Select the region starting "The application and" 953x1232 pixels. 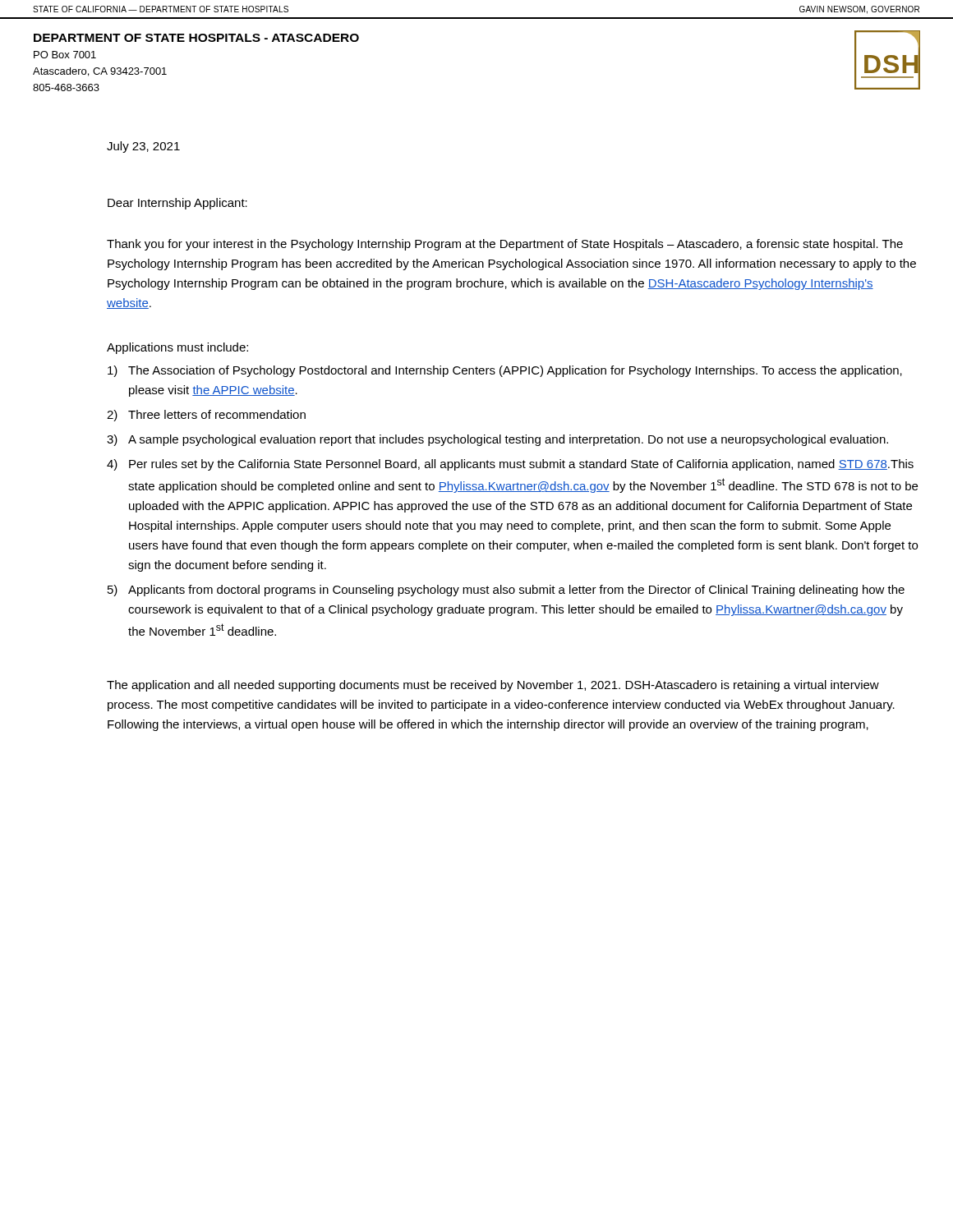point(513,705)
